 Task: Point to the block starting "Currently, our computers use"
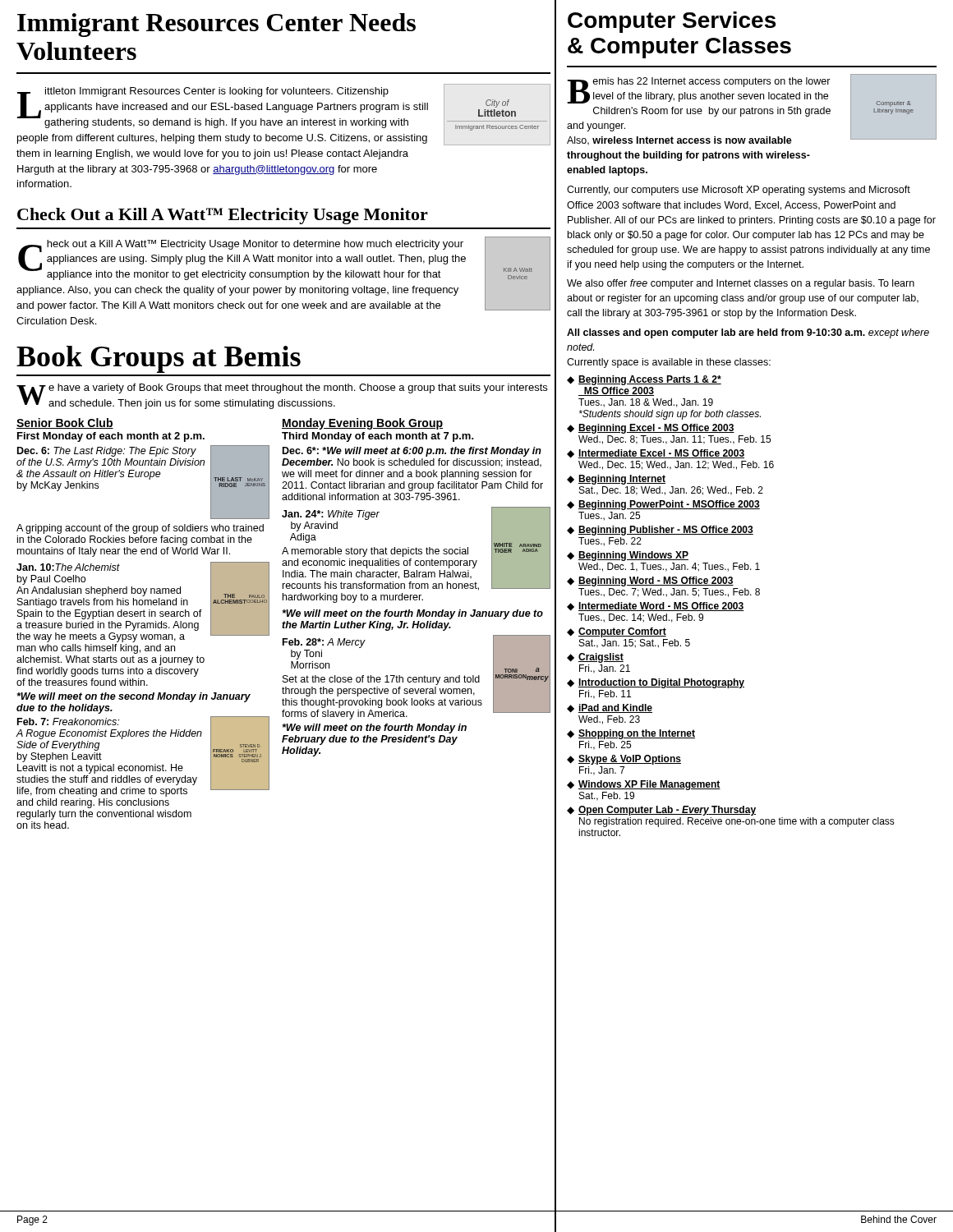click(752, 276)
